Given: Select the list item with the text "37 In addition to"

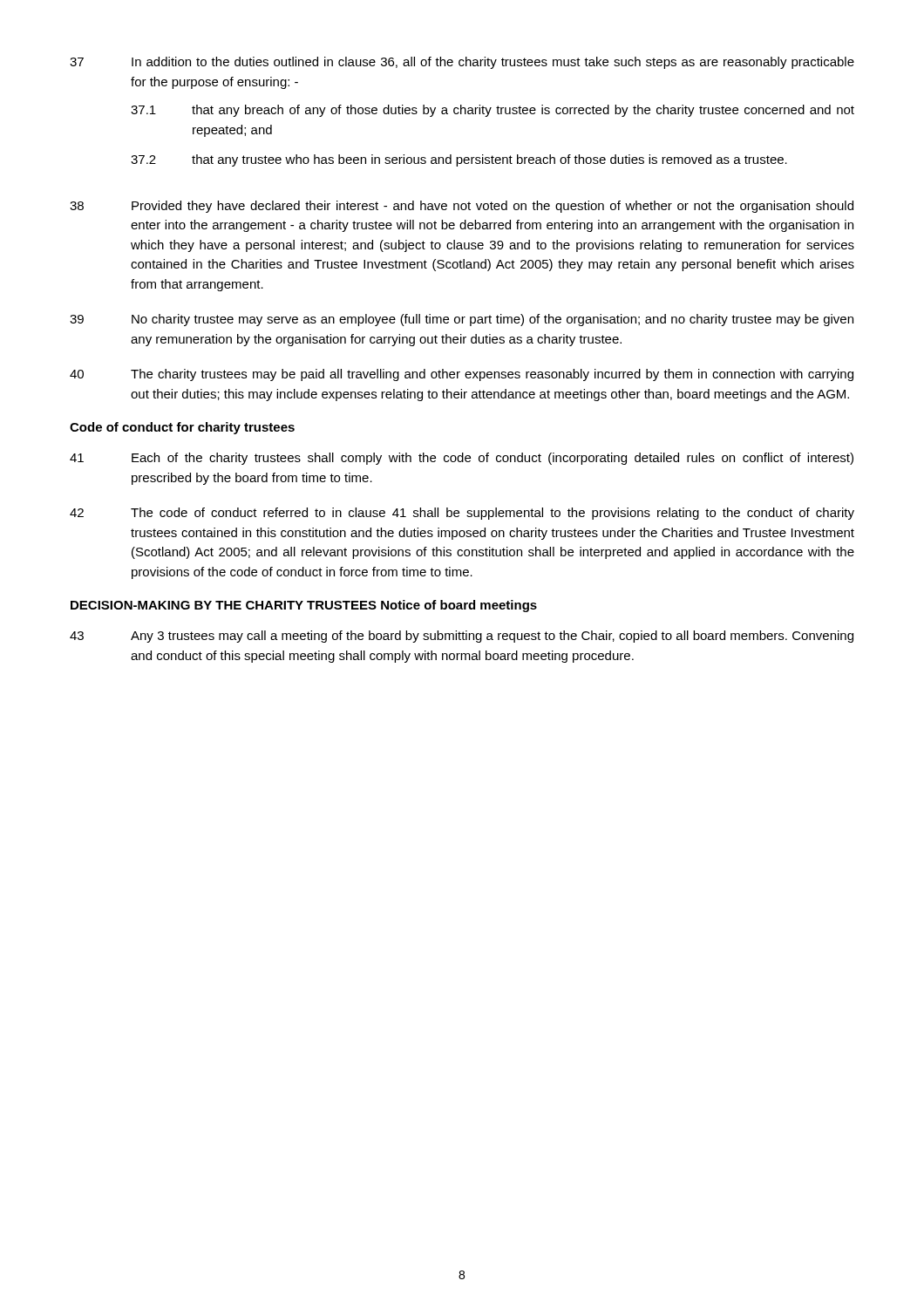Looking at the screenshot, I should click(462, 116).
